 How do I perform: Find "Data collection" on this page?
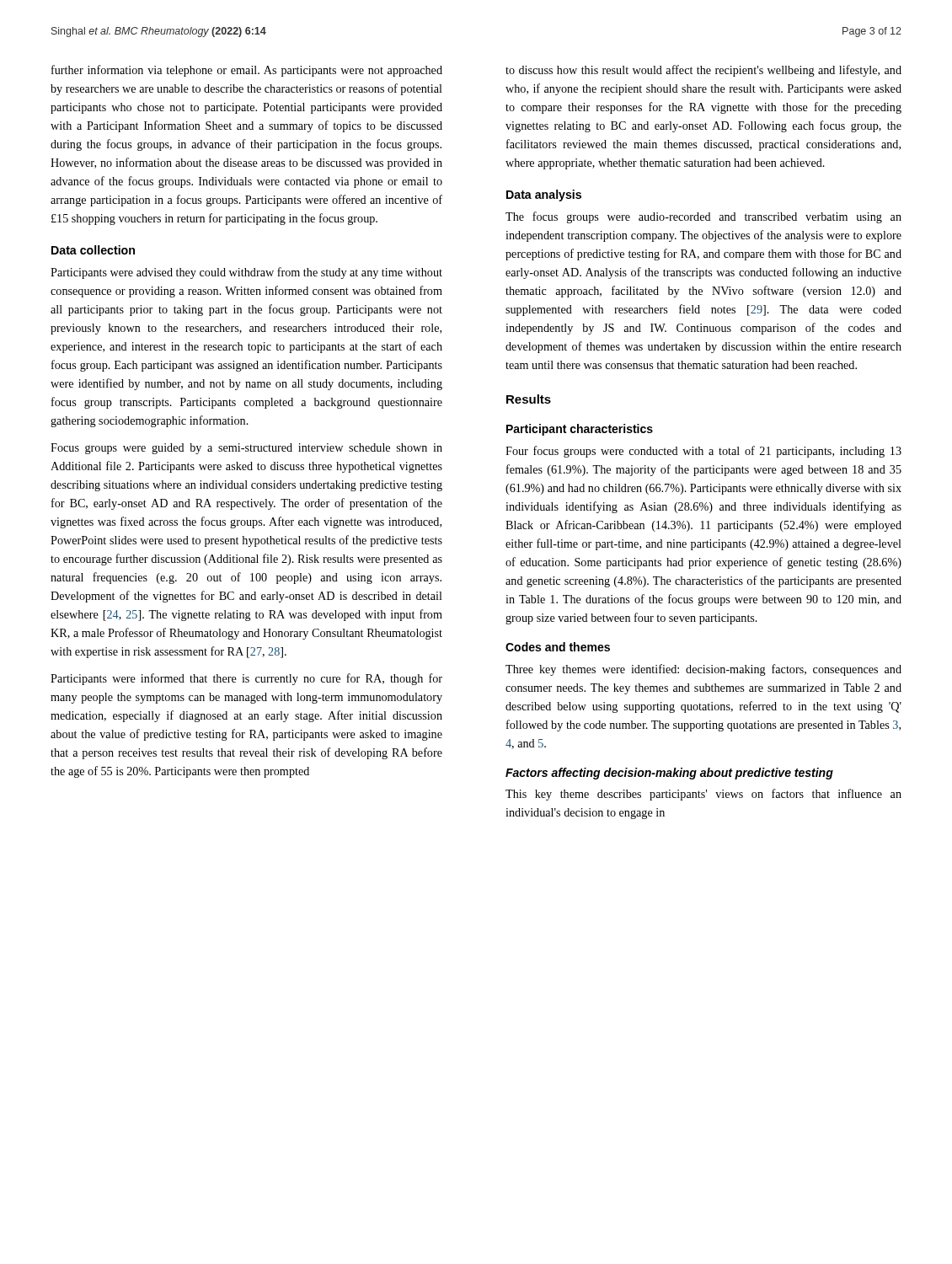(x=93, y=250)
